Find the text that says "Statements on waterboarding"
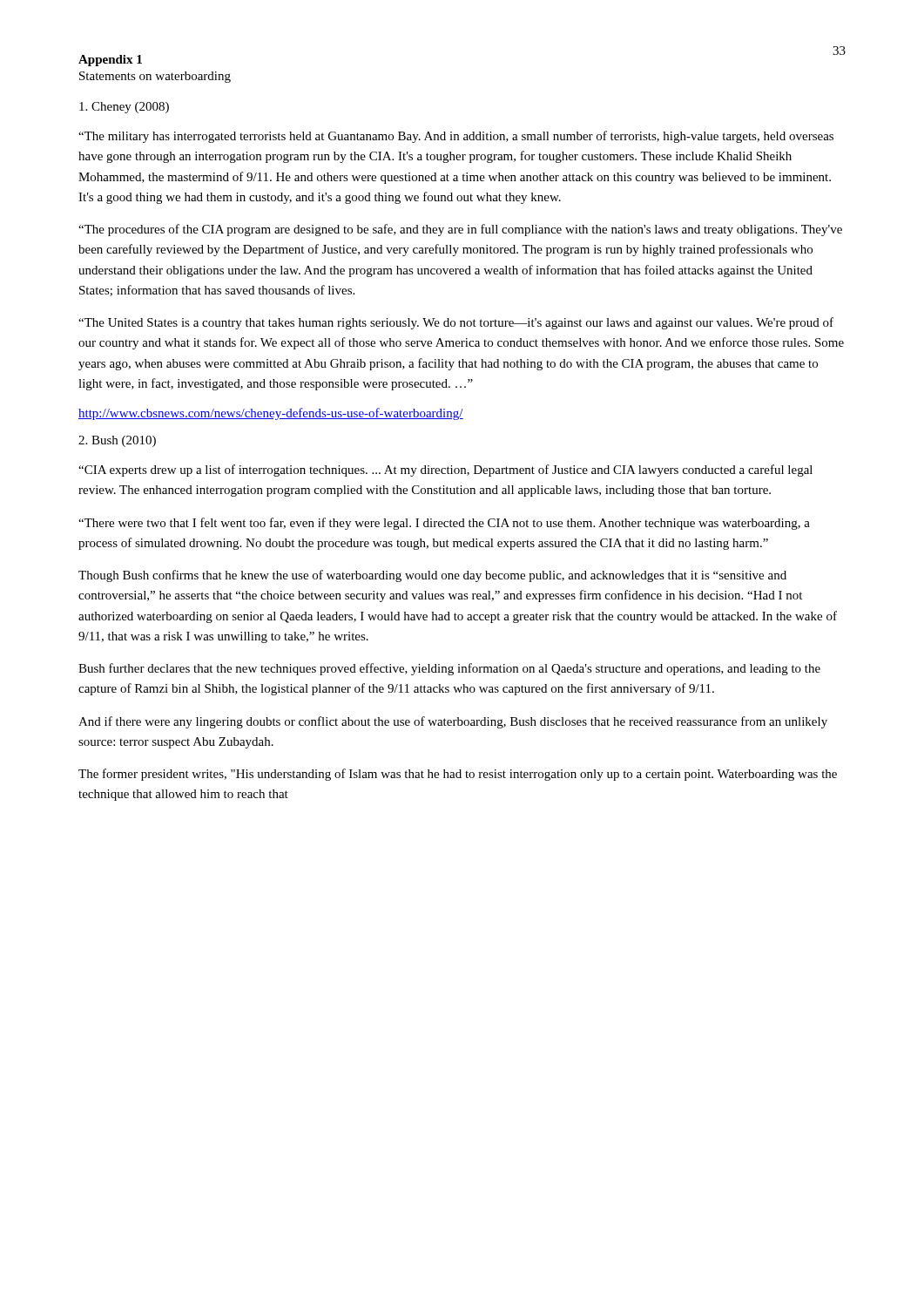924x1307 pixels. (x=155, y=76)
